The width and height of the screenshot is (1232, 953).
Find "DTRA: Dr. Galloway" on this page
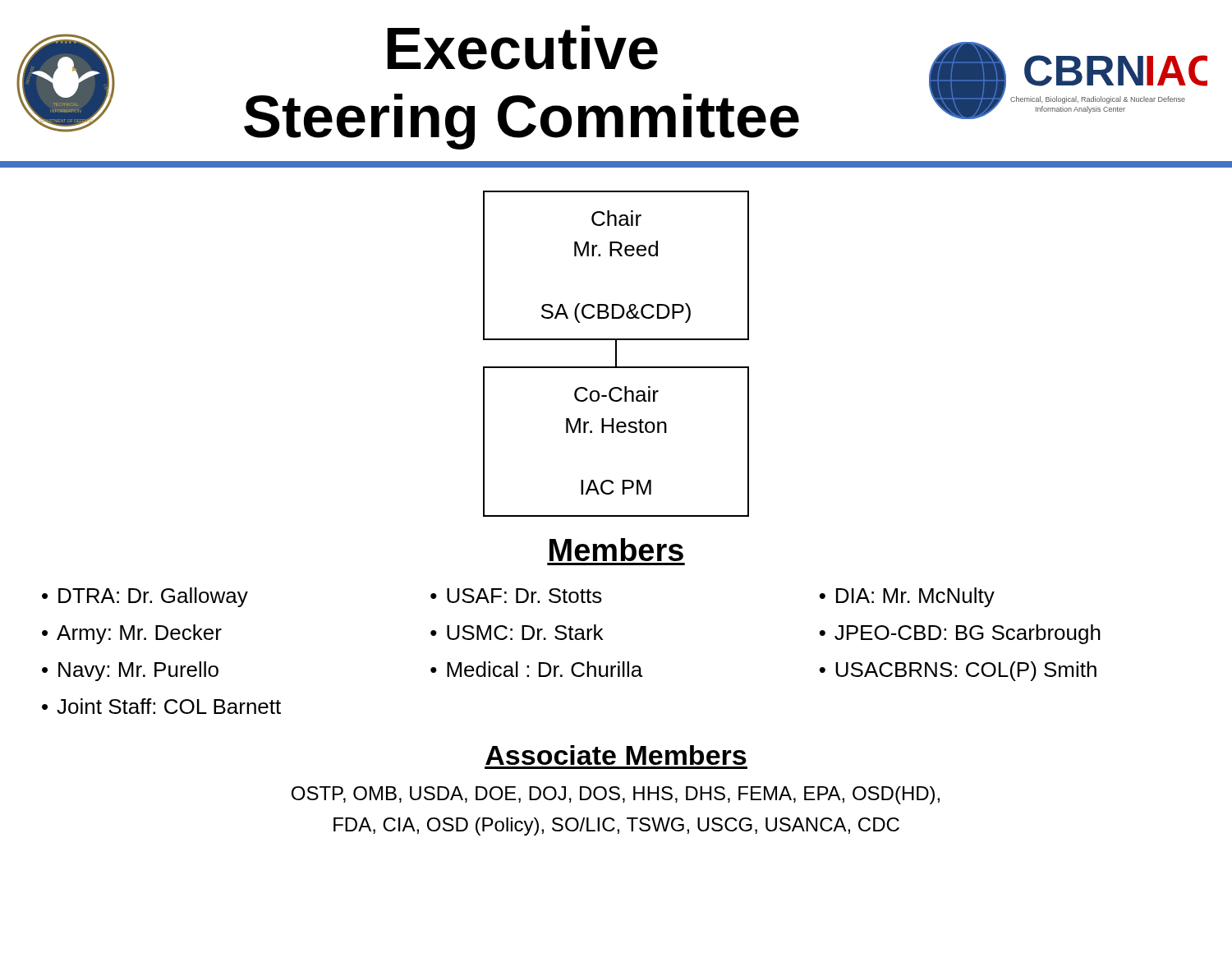(x=152, y=596)
